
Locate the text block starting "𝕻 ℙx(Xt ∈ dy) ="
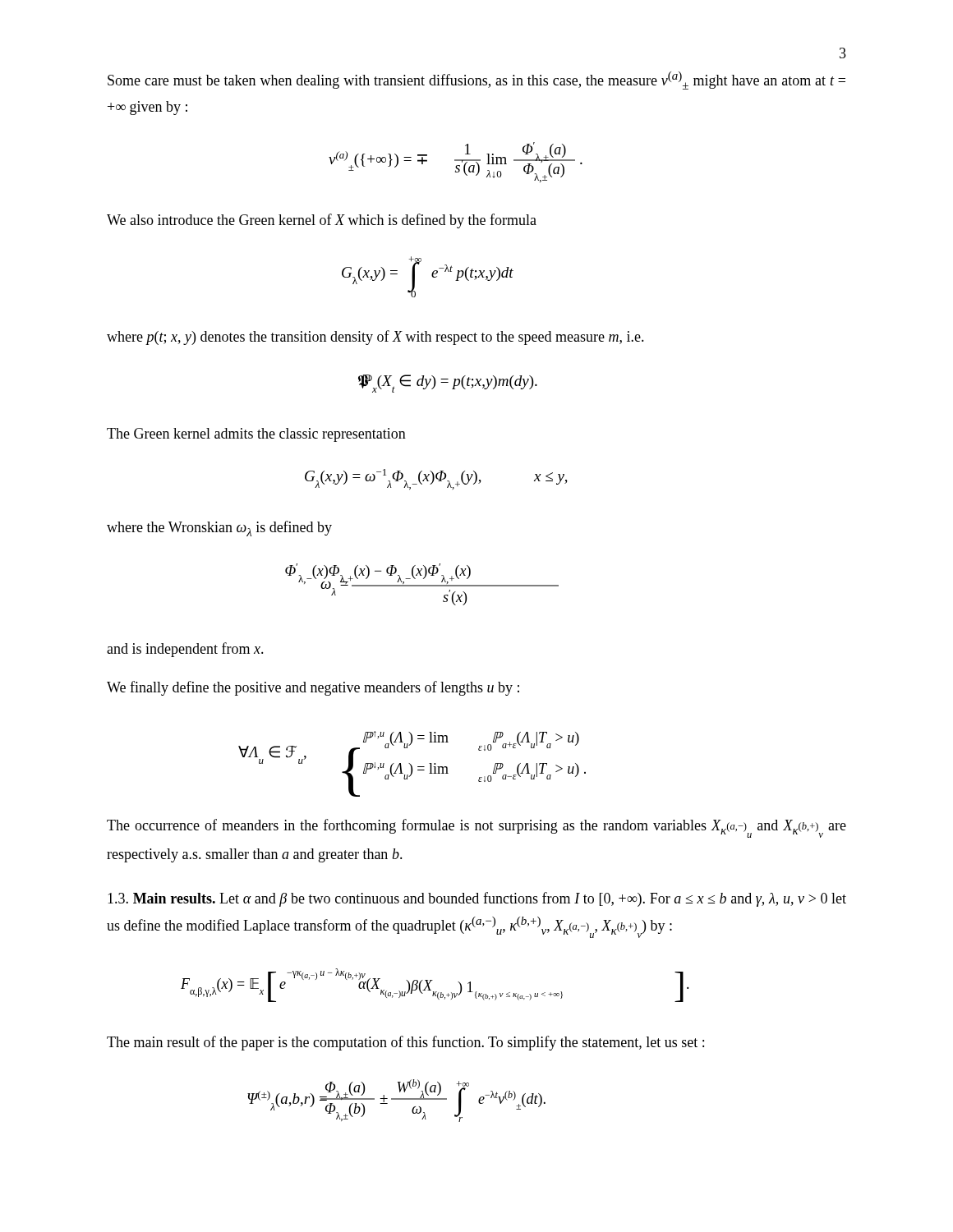point(476,381)
